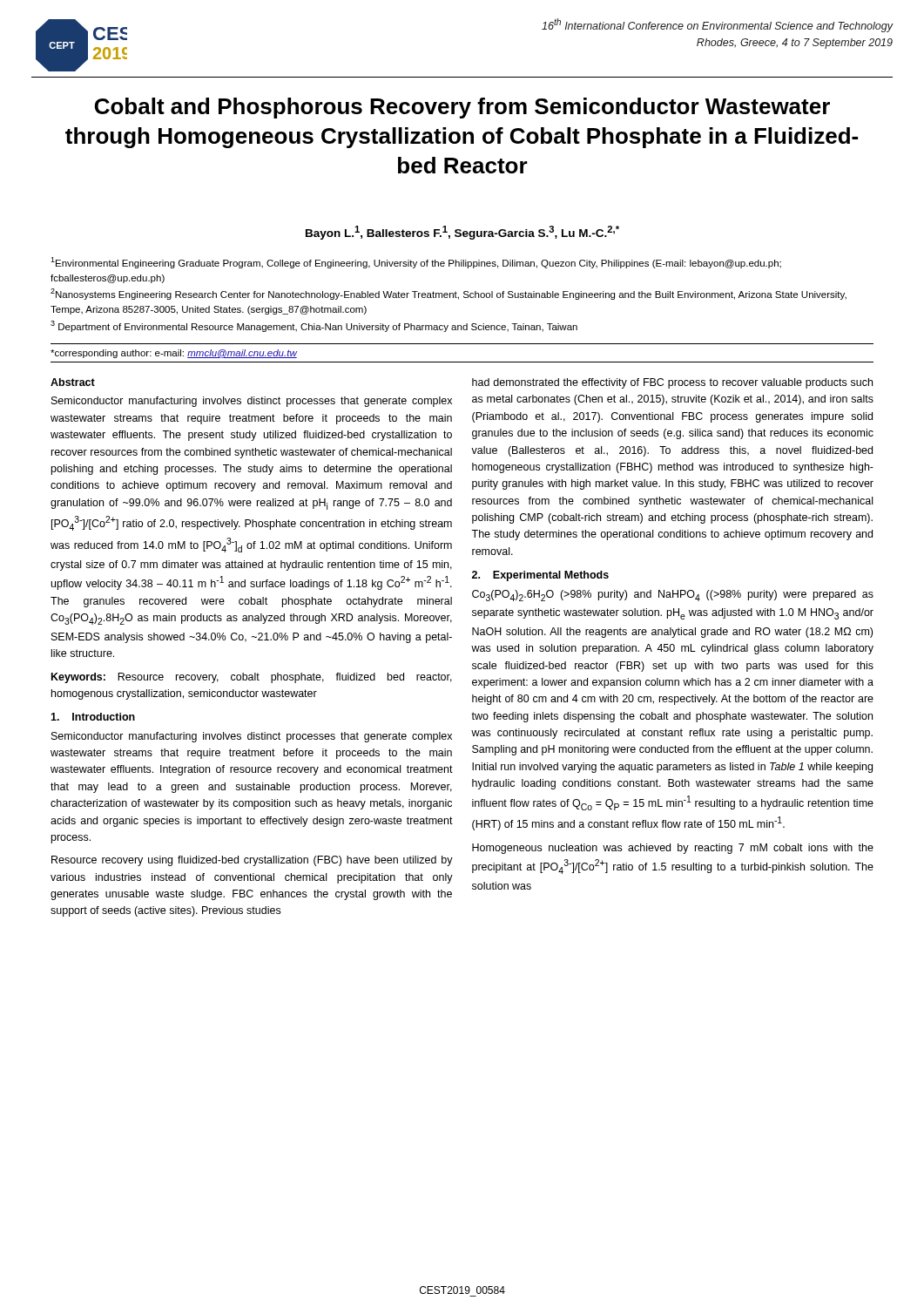This screenshot has width=924, height=1307.
Task: Find the logo
Action: 79,45
